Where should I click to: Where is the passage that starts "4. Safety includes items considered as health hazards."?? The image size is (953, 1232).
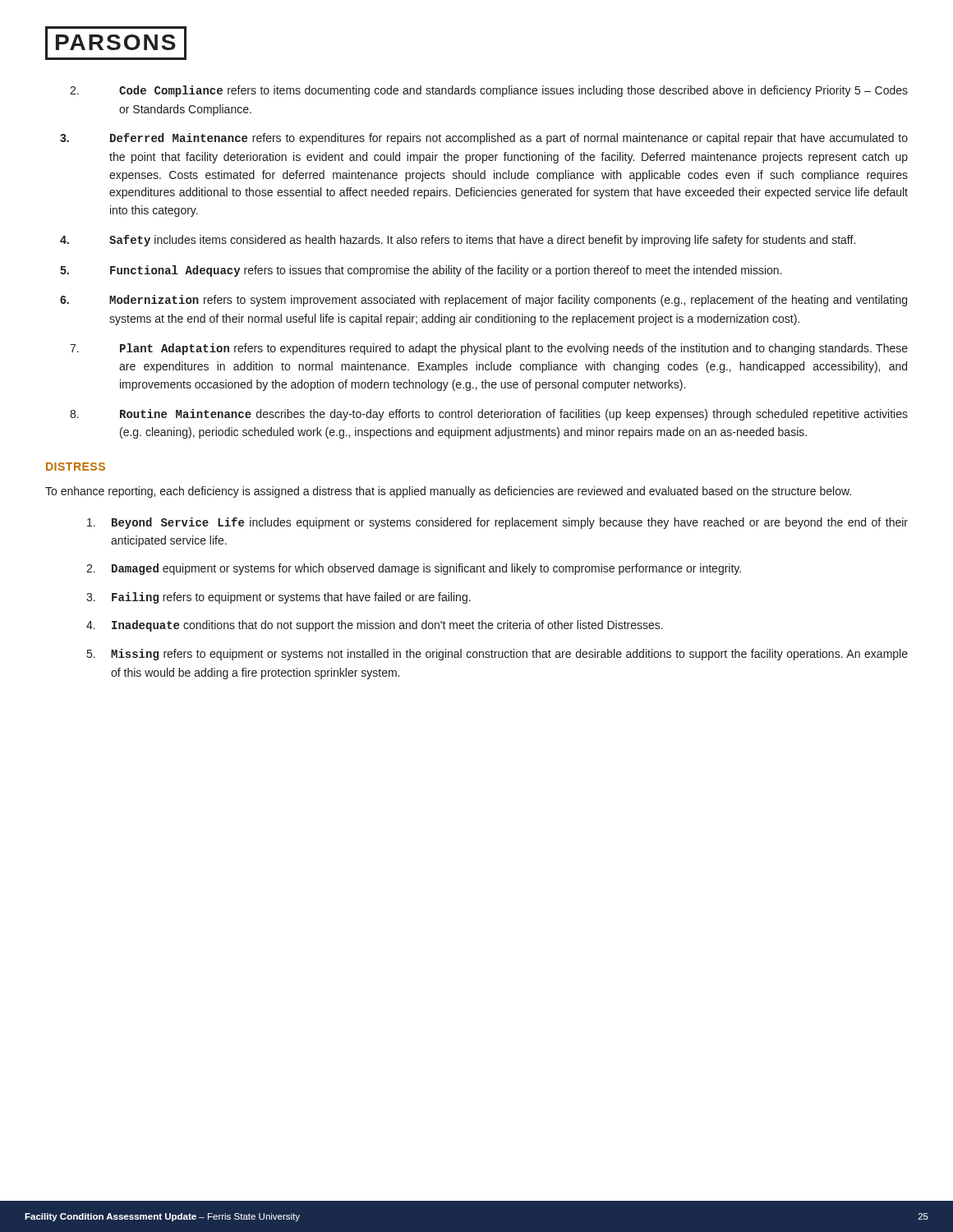coord(476,241)
